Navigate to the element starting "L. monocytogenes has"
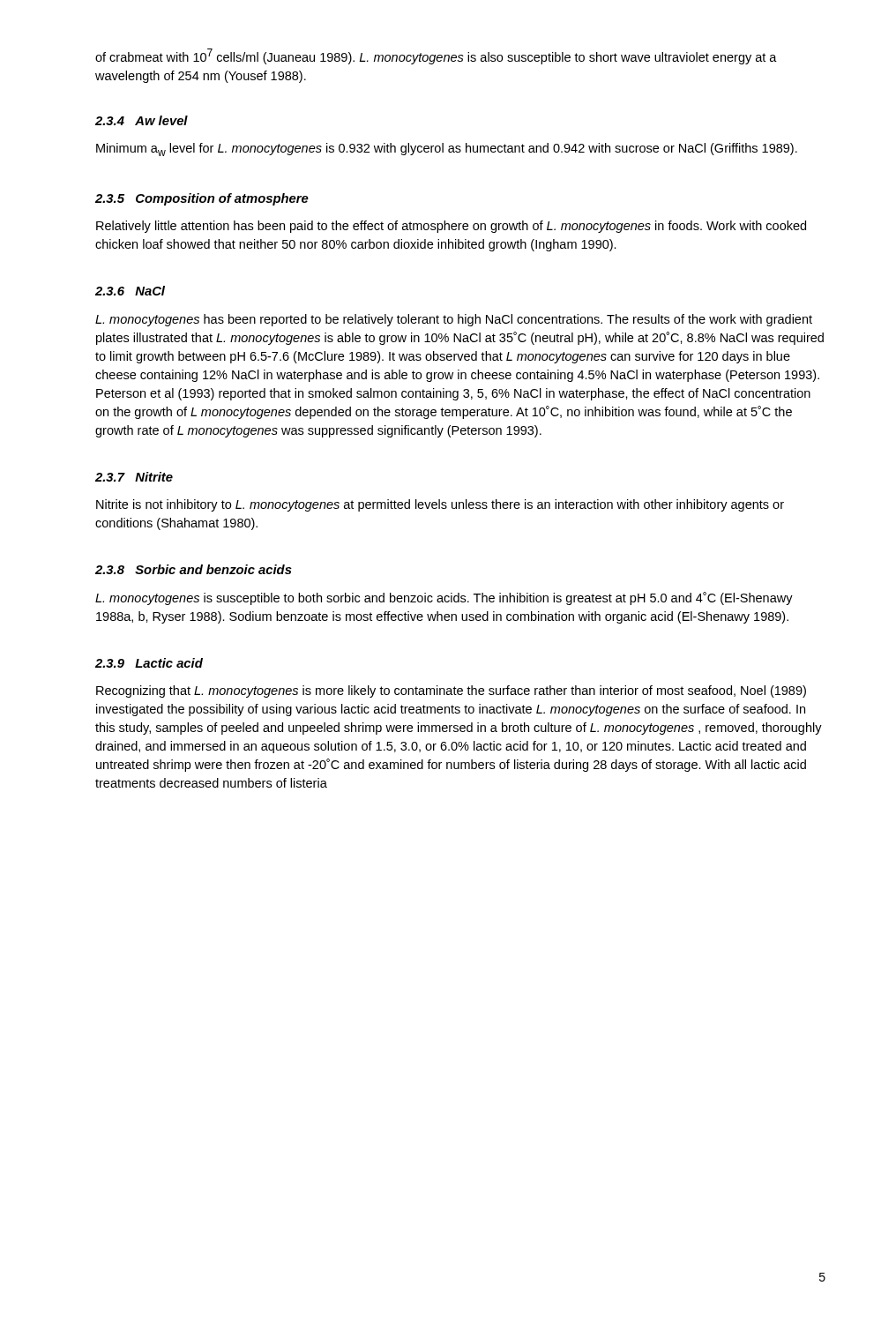The height and width of the screenshot is (1323, 896). [460, 375]
